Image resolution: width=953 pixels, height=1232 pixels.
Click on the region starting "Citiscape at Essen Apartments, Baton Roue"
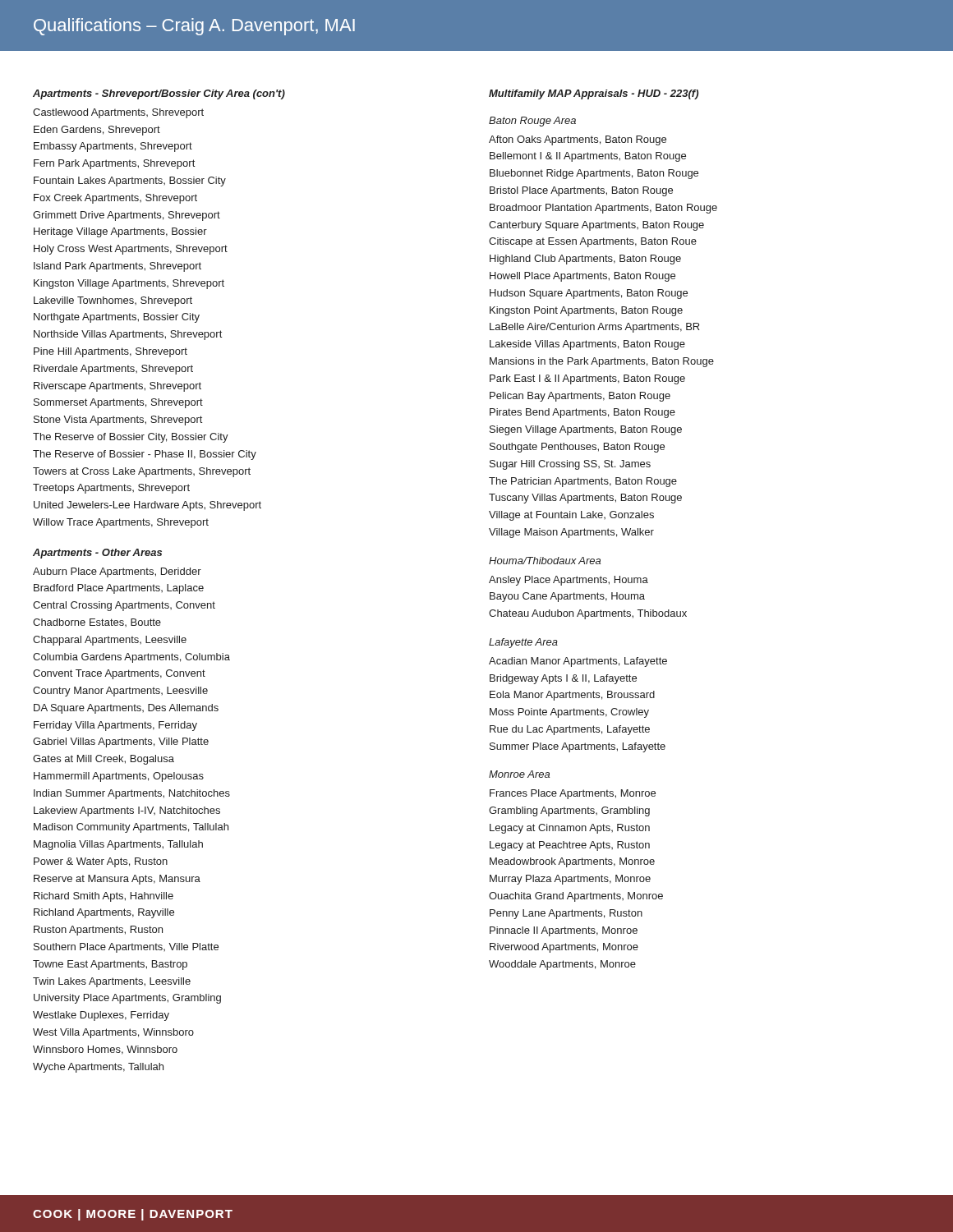coord(593,241)
